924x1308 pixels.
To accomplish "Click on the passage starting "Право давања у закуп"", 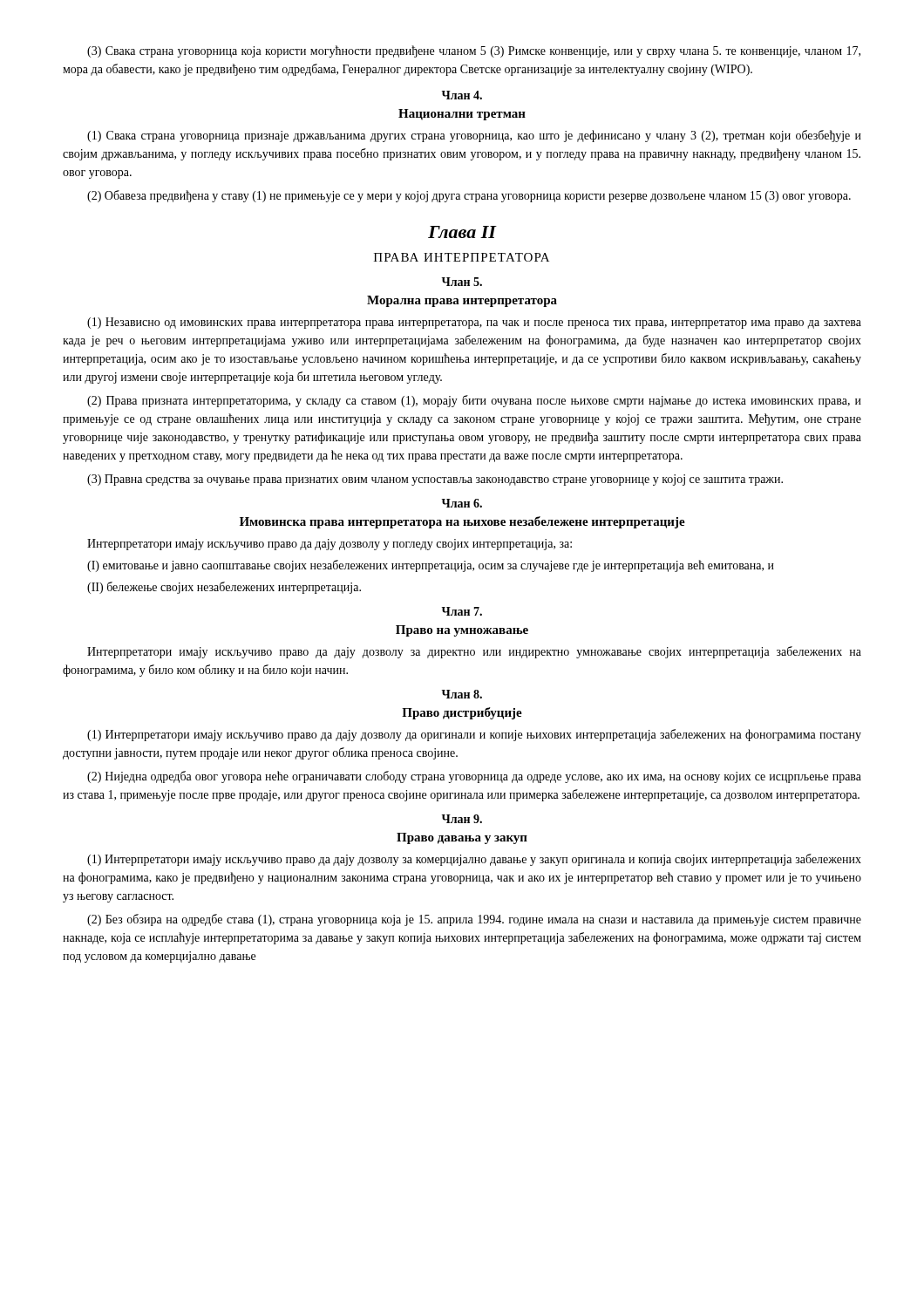I will (x=462, y=837).
